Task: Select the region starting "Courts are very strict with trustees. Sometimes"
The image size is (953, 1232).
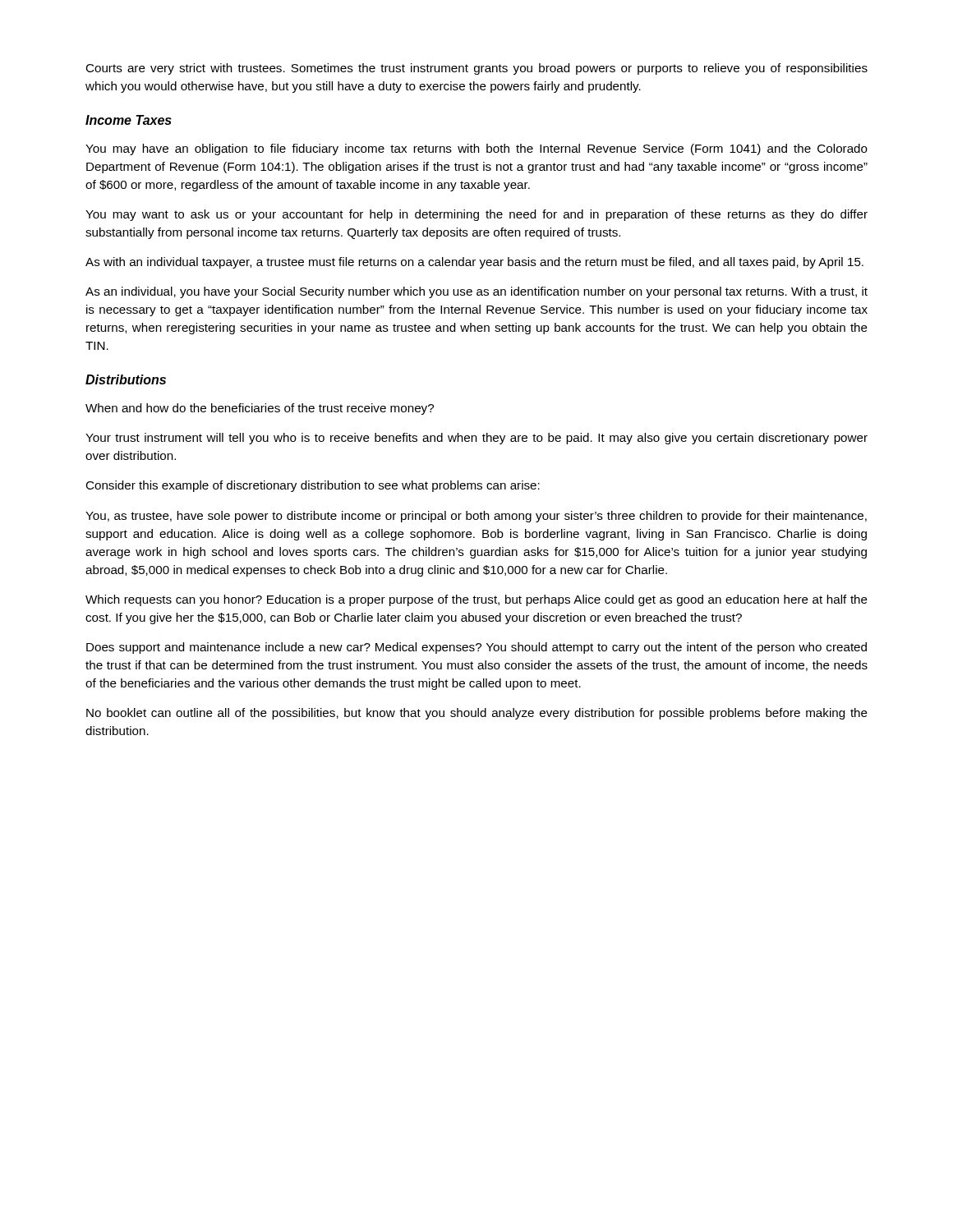Action: (x=476, y=77)
